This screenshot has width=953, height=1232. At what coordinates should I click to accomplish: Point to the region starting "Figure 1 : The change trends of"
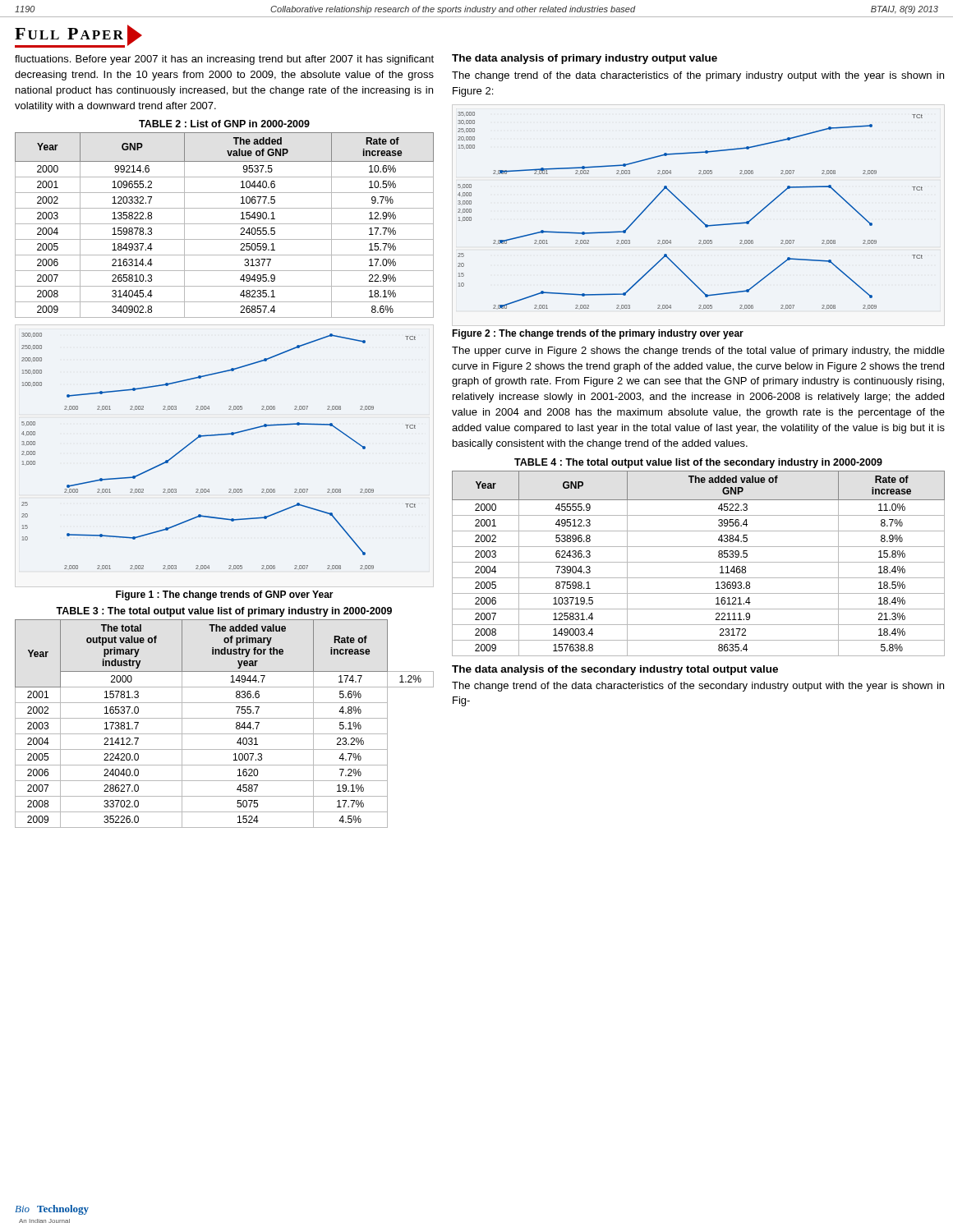point(224,595)
